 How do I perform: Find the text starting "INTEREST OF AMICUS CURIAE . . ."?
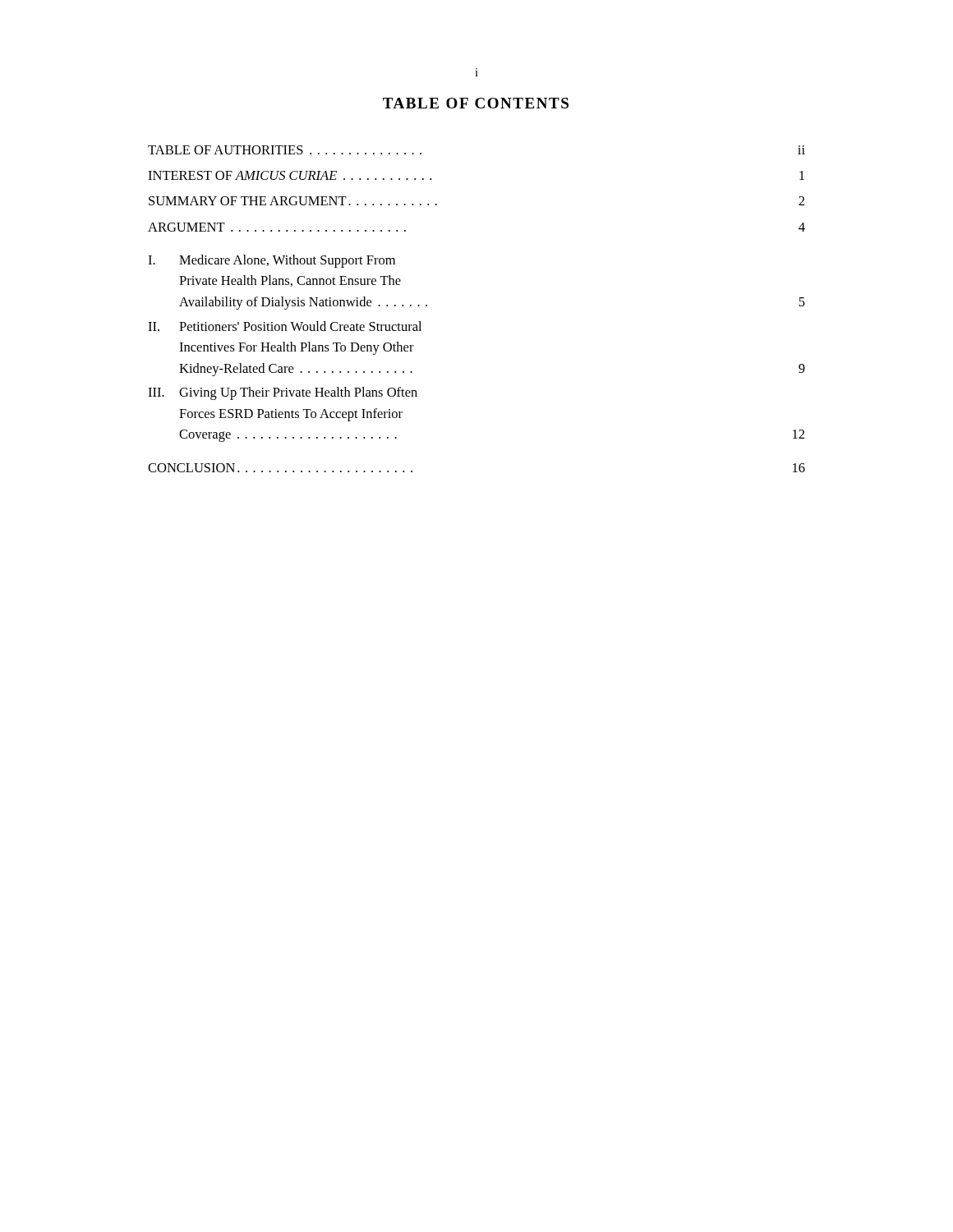click(x=253, y=175)
